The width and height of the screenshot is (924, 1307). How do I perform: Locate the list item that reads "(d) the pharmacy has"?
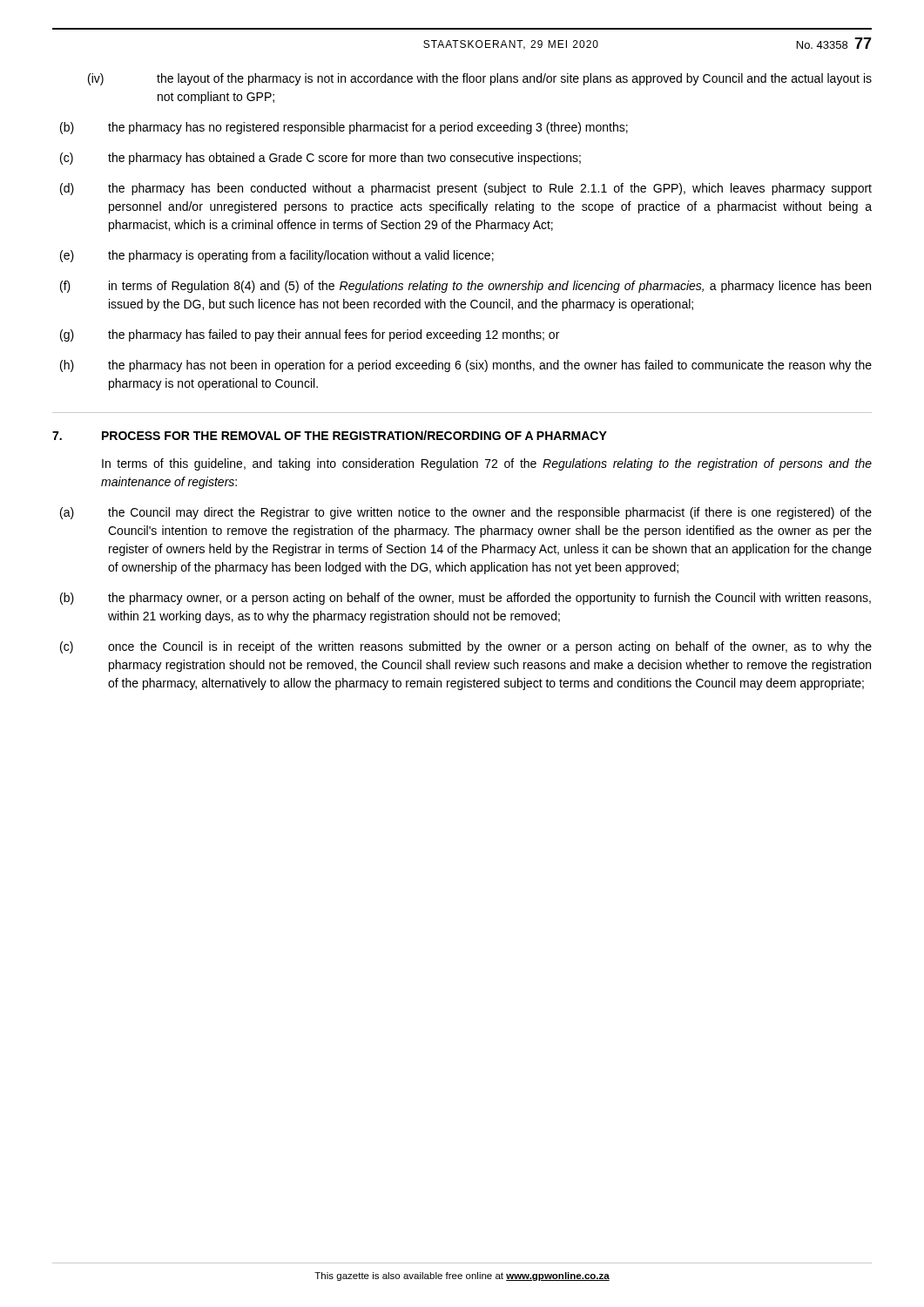(462, 207)
